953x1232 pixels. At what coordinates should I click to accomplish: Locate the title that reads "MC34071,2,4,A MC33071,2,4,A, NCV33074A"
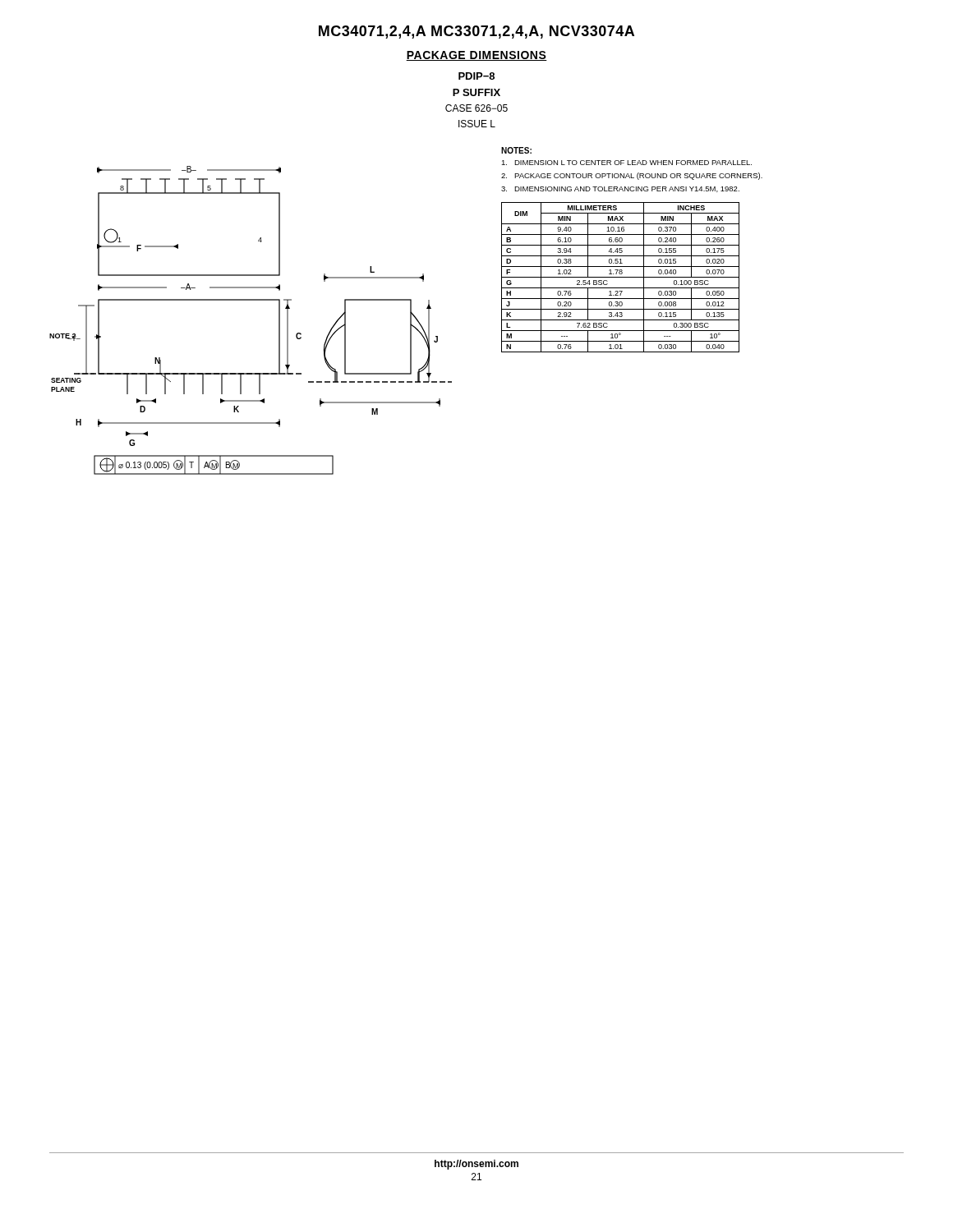pyautogui.click(x=476, y=31)
